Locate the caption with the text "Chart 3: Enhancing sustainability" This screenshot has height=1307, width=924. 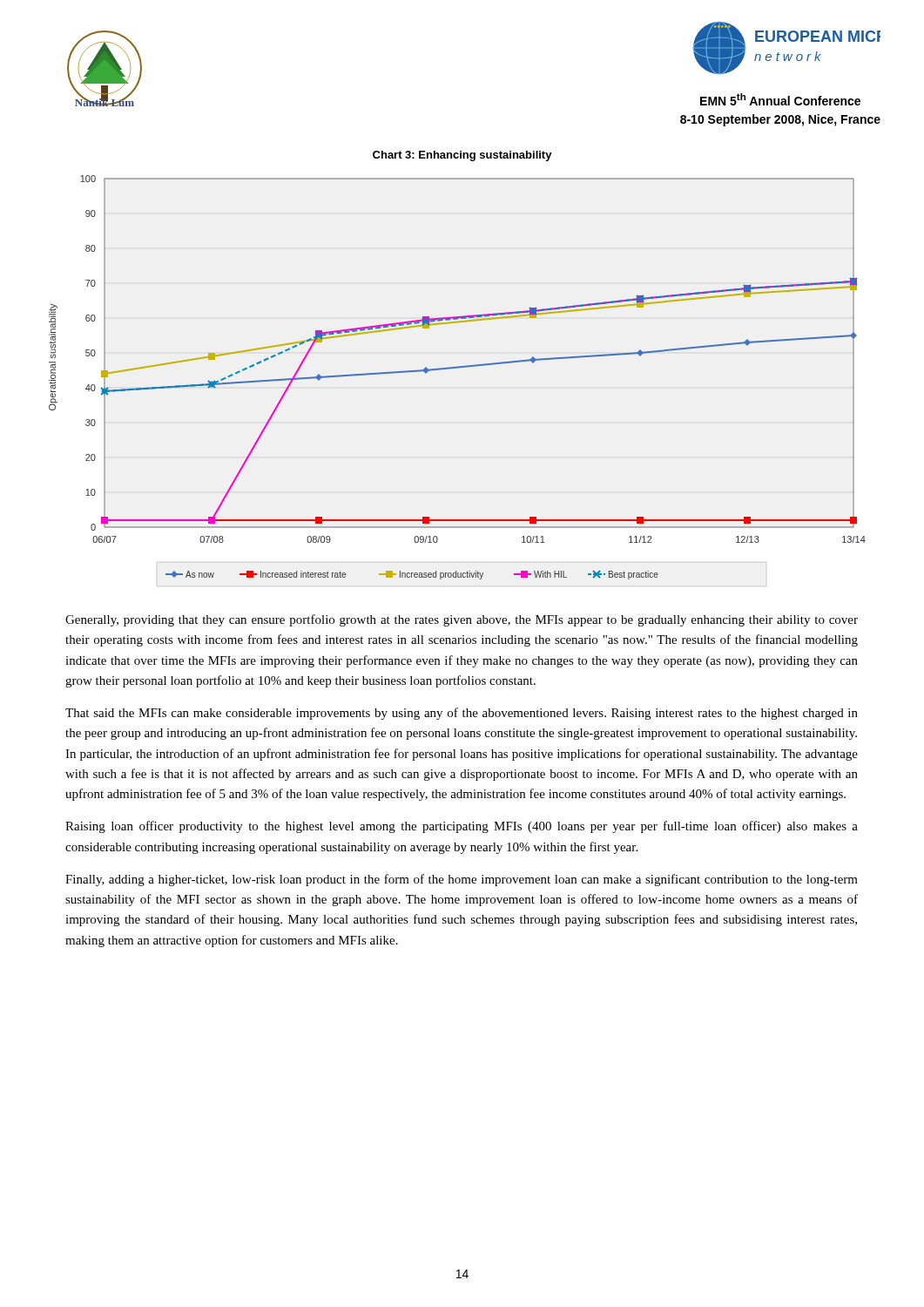coord(462,155)
